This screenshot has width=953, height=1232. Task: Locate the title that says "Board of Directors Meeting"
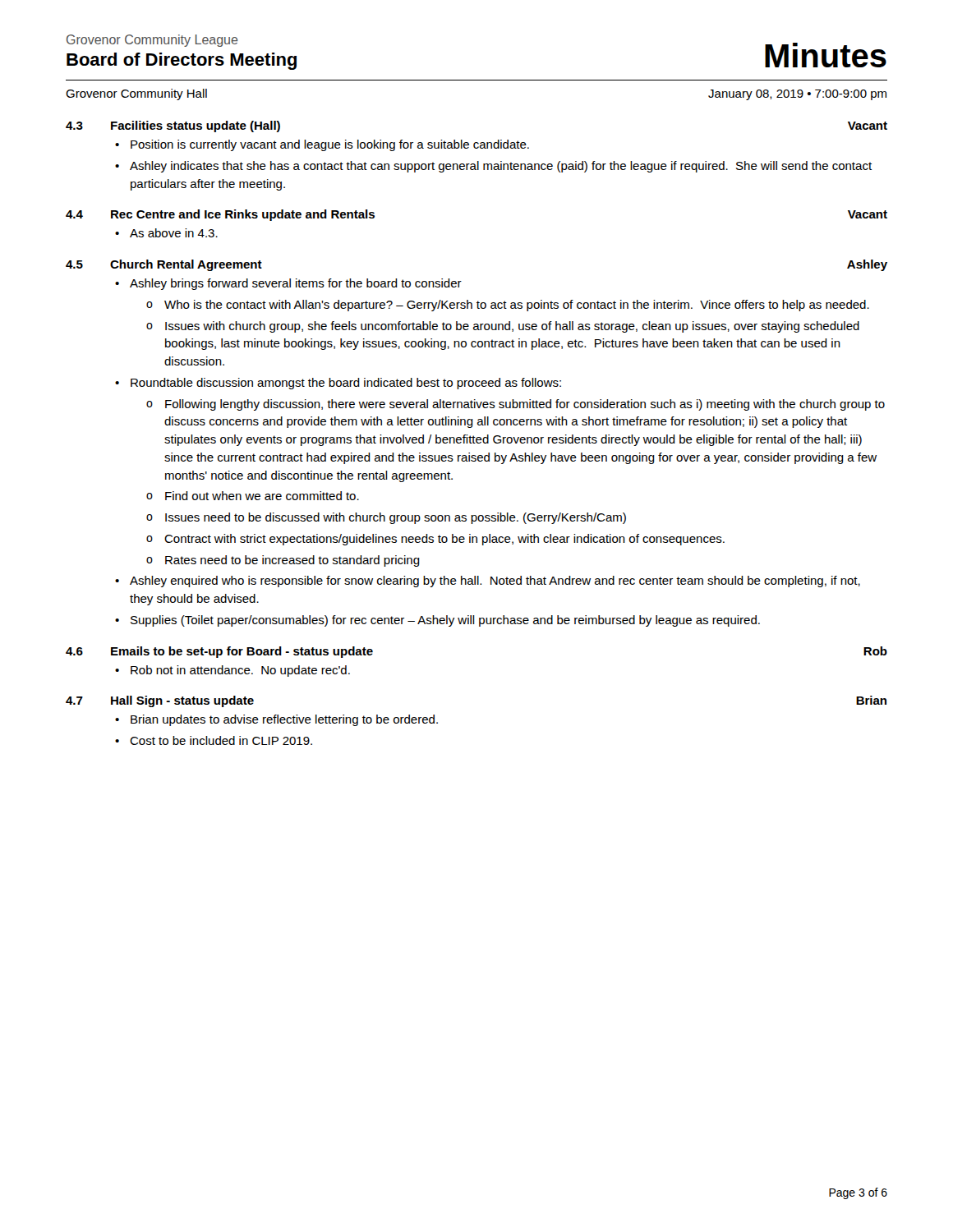[x=182, y=60]
